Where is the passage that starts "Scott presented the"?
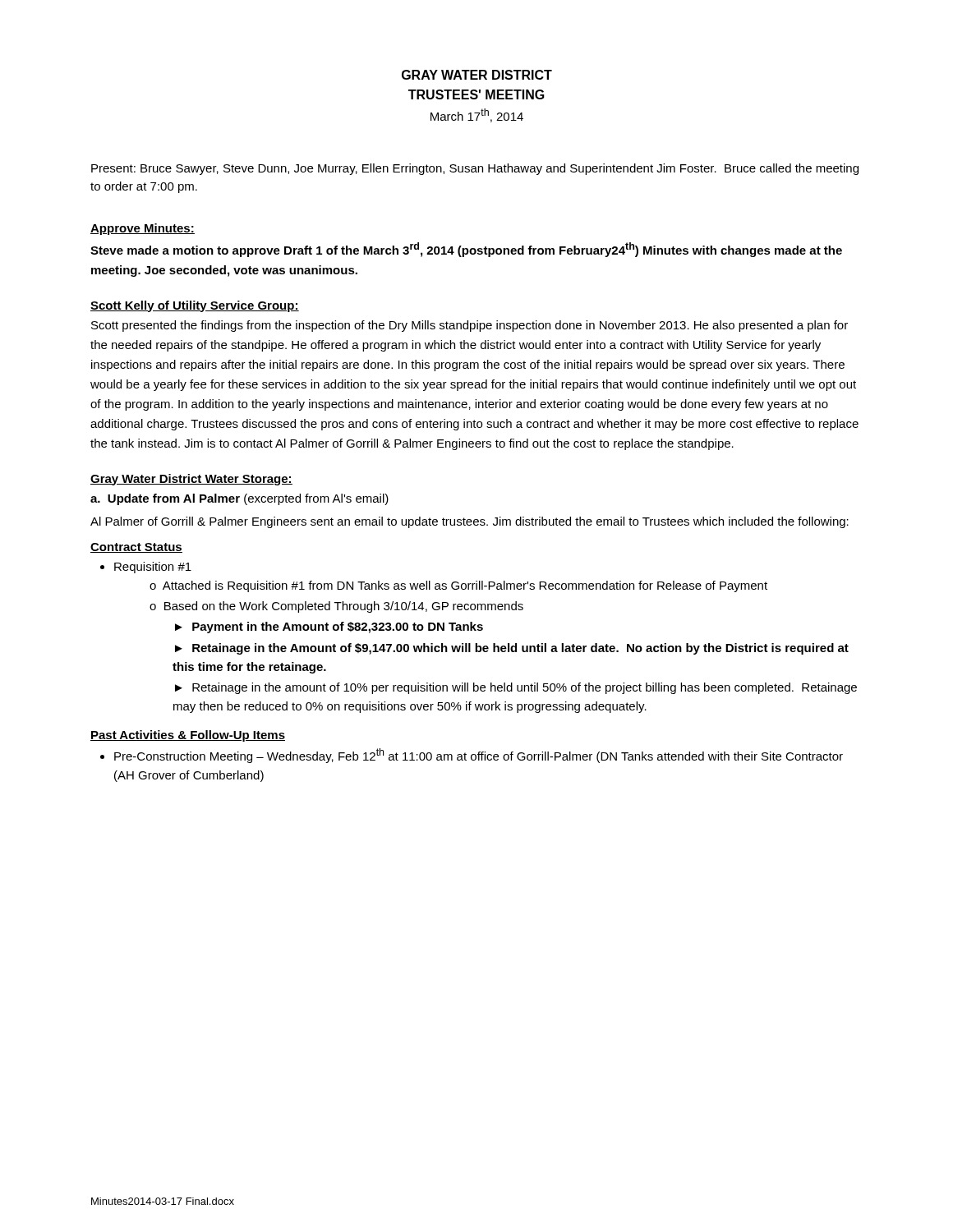 pyautogui.click(x=475, y=384)
